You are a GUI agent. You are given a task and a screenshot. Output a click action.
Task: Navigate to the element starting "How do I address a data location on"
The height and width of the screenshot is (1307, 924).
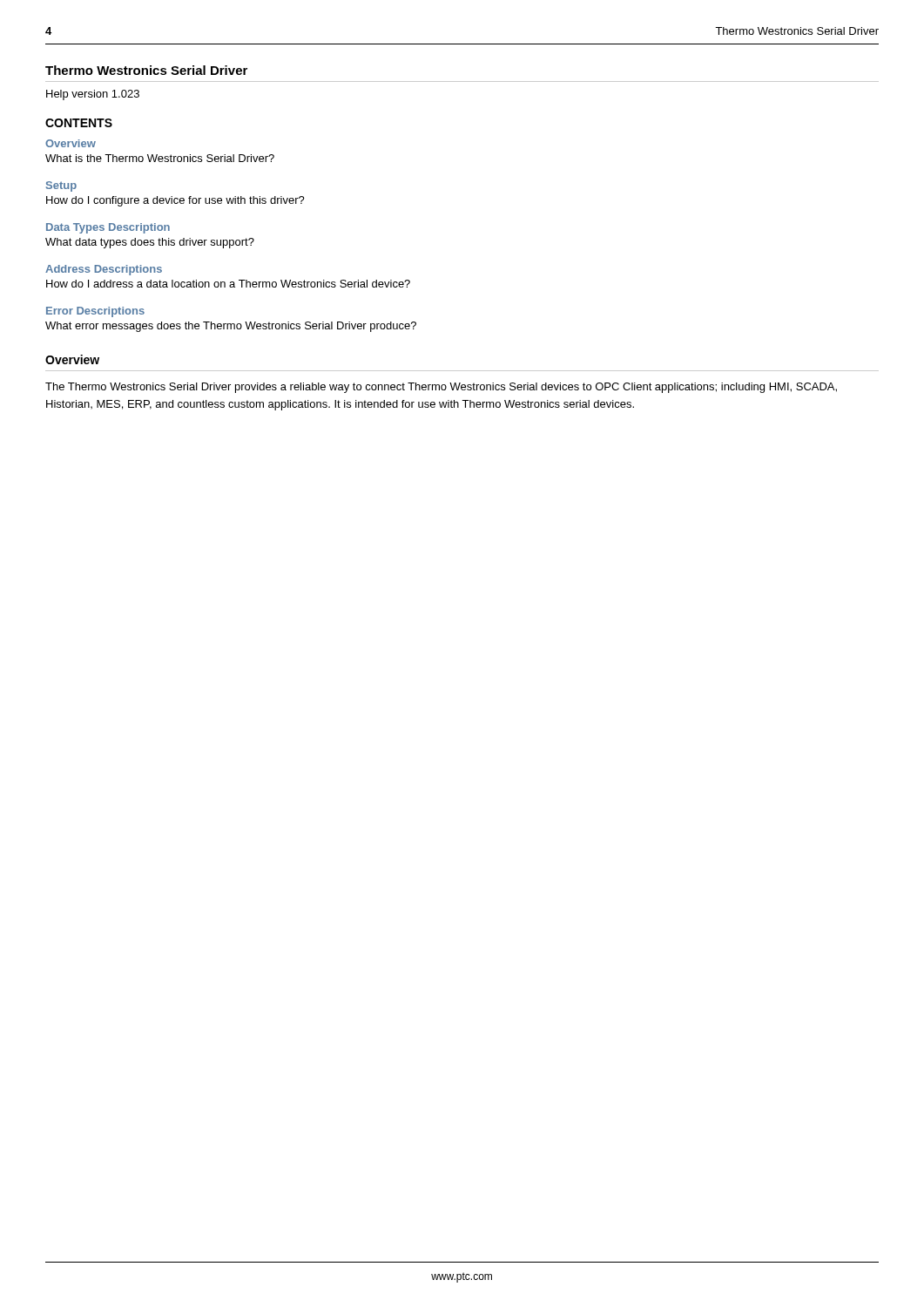(228, 284)
